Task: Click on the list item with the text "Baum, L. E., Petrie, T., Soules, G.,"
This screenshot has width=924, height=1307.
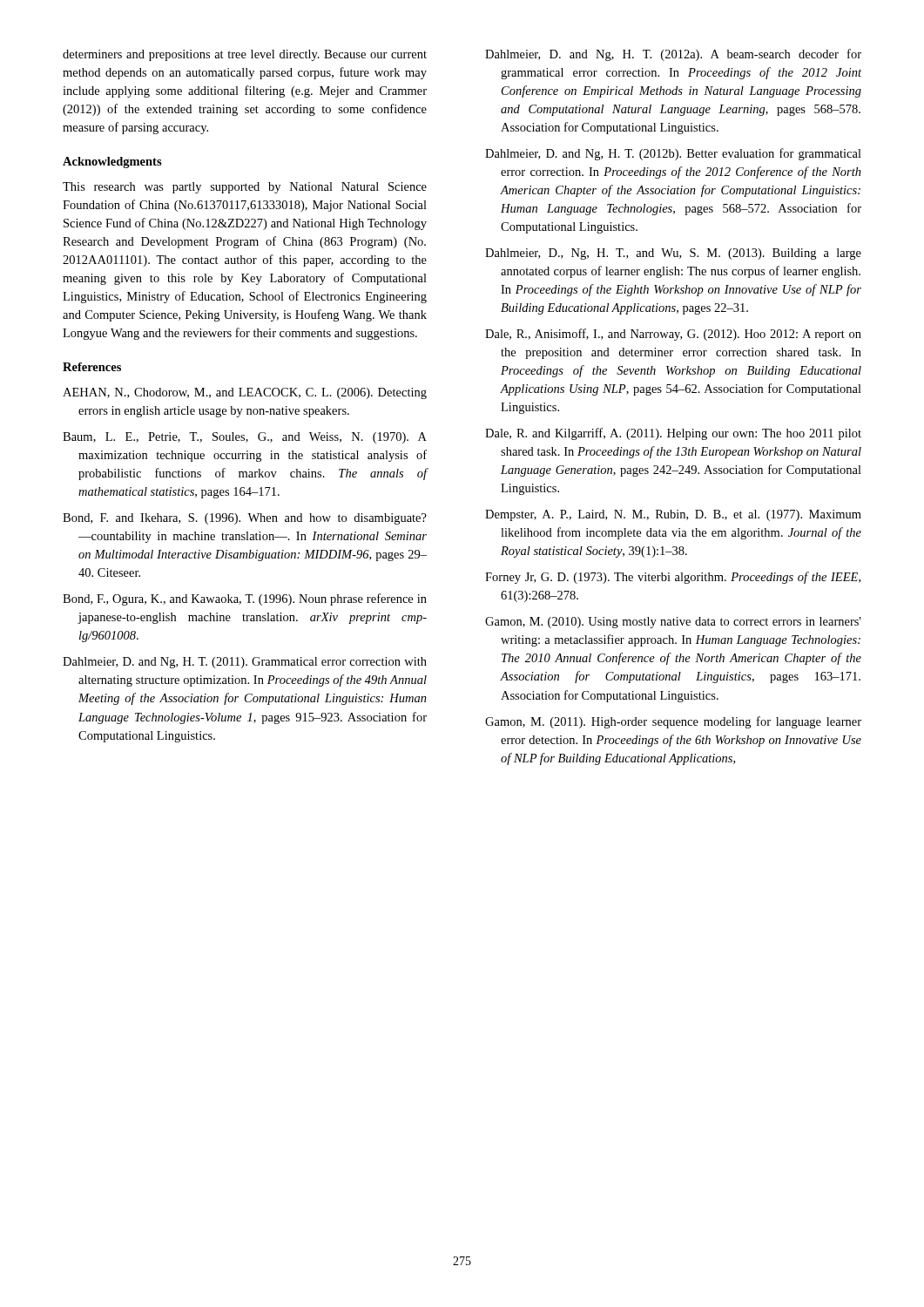Action: 245,464
